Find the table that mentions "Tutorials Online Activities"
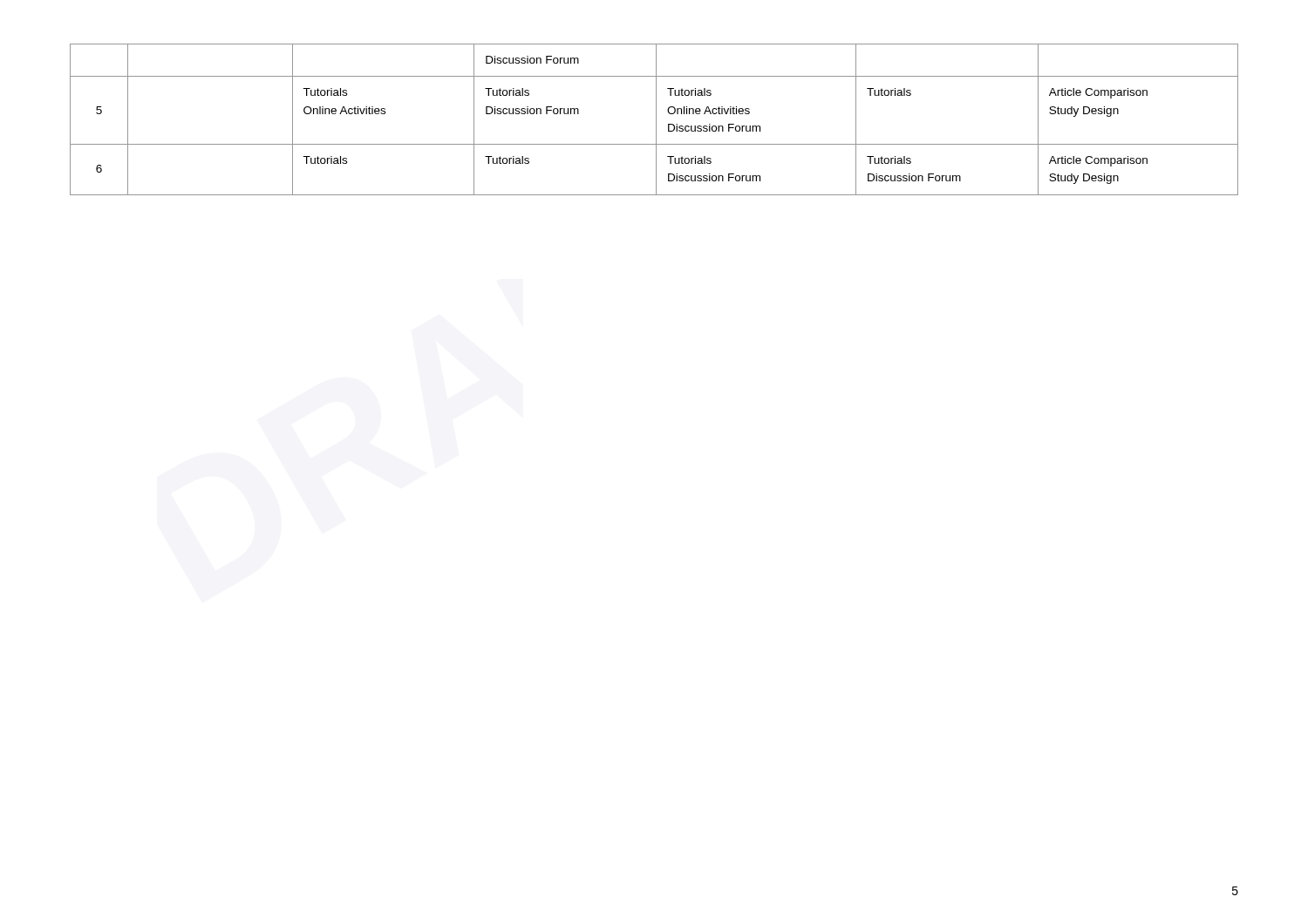Image resolution: width=1308 pixels, height=924 pixels. (x=654, y=119)
